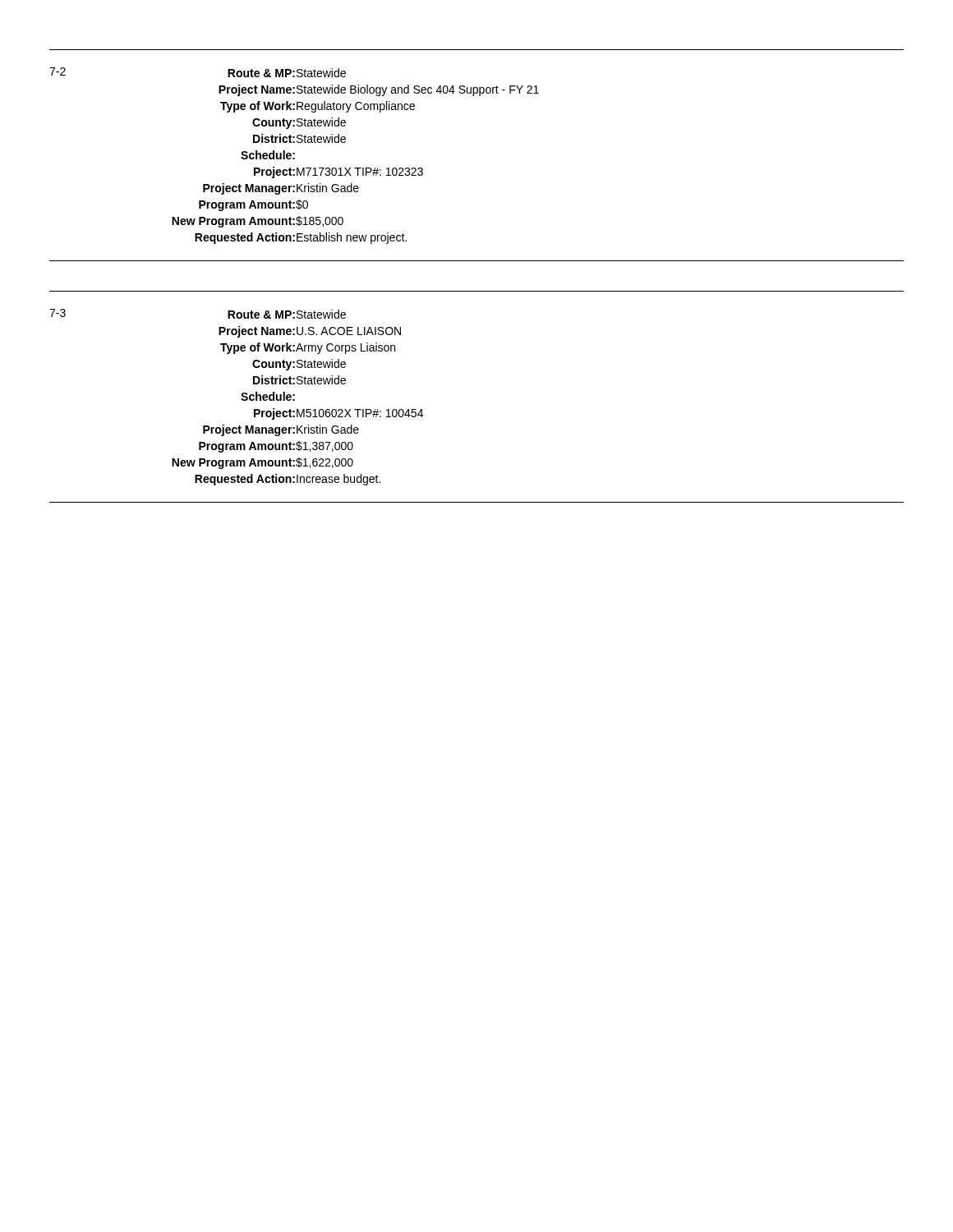Select the text block containing "7-3 Route & MP: Statewide"
Viewport: 953px width, 1232px height.
[52, 313]
